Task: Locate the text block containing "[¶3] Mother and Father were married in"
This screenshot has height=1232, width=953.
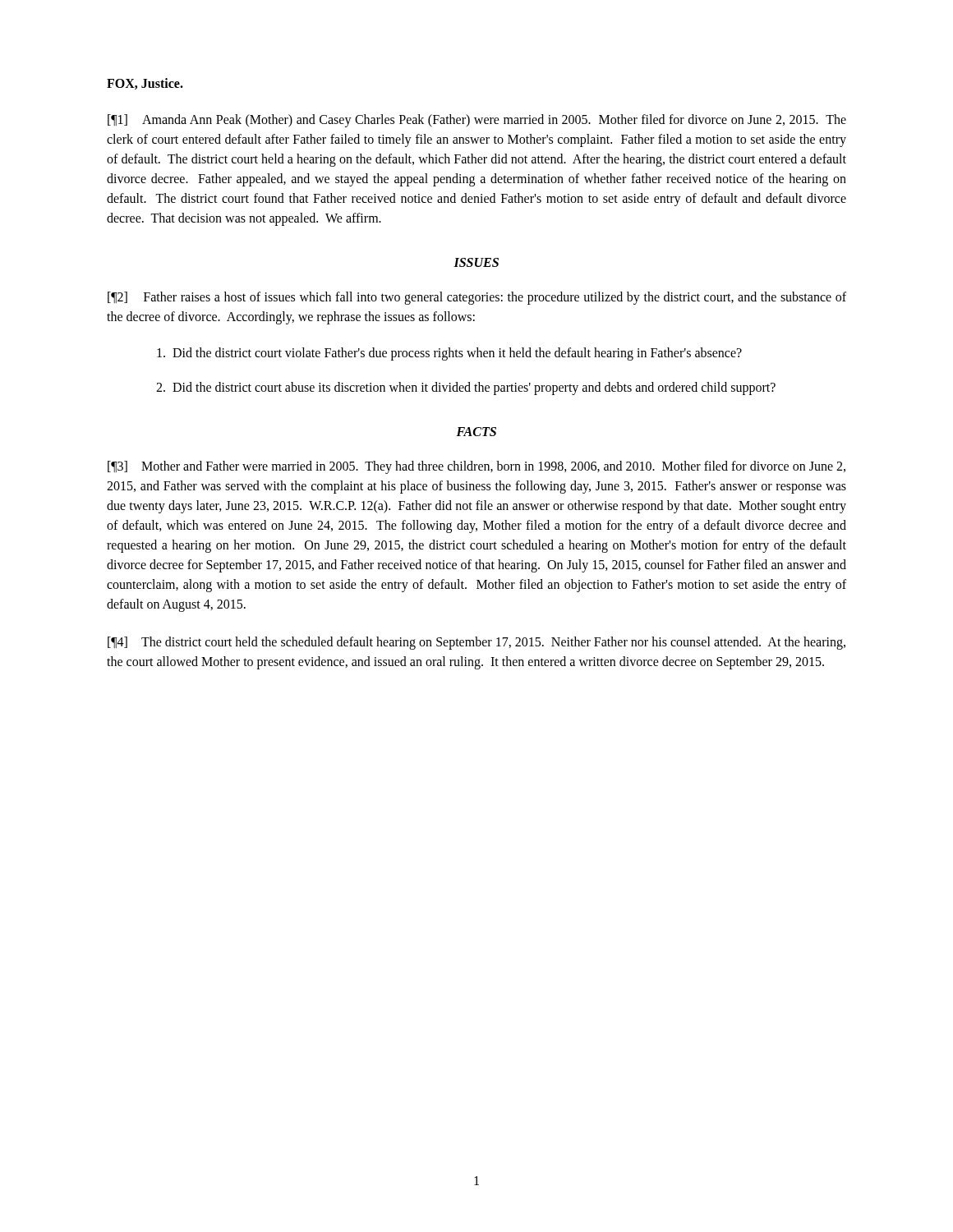Action: (476, 535)
